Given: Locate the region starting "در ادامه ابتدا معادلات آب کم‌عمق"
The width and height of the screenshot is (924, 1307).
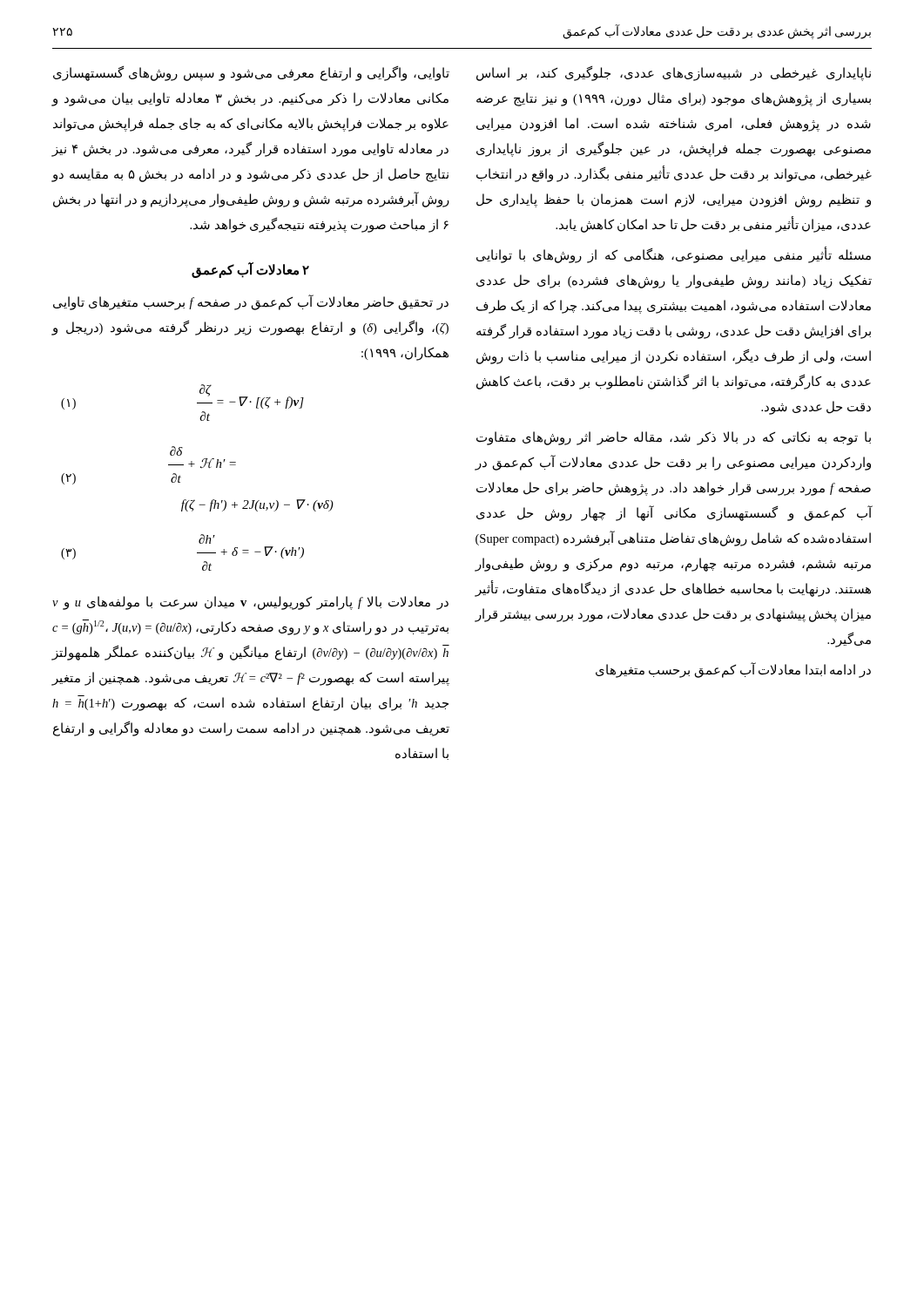Looking at the screenshot, I should point(733,670).
